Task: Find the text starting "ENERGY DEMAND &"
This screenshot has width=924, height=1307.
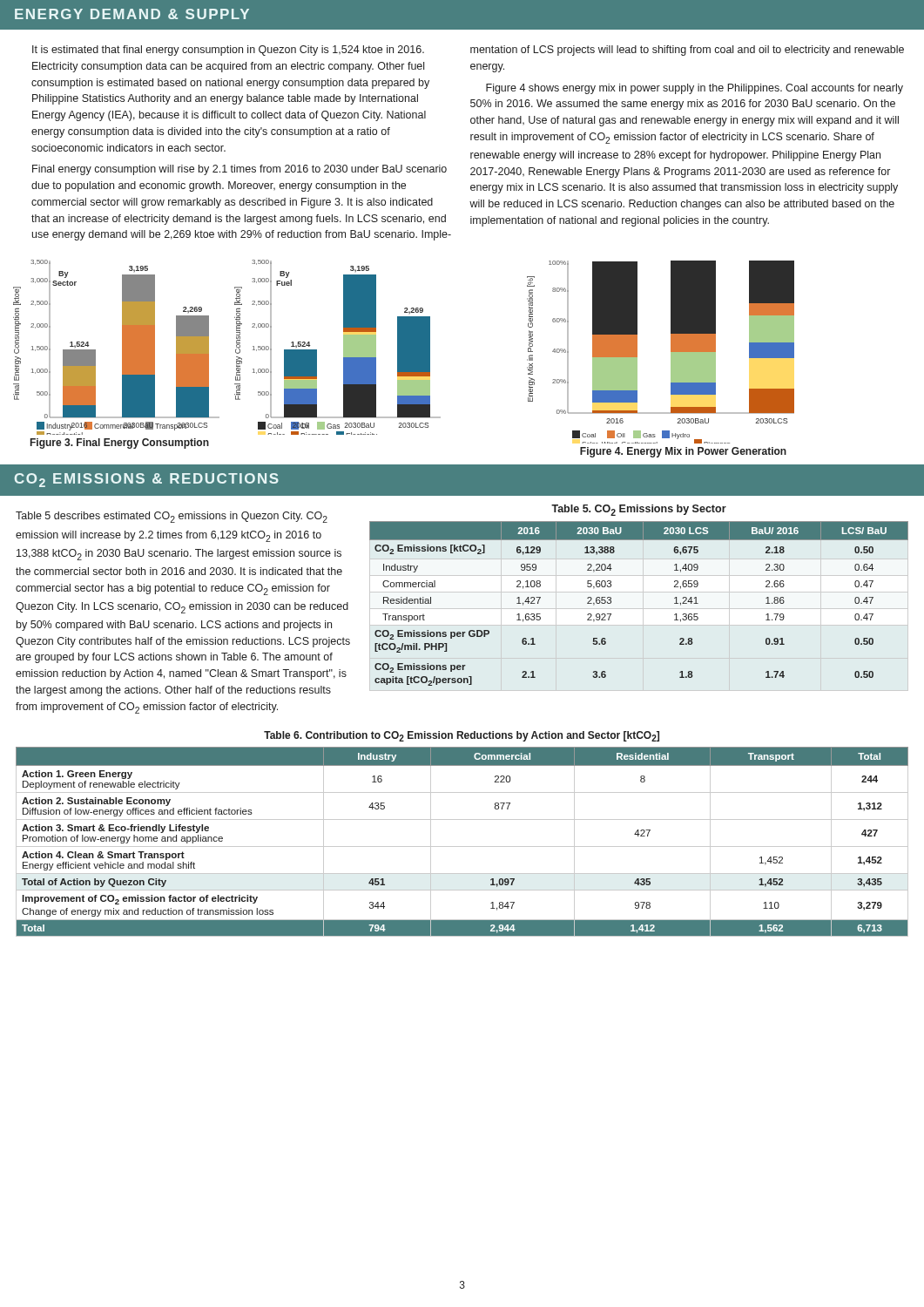Action: point(132,14)
